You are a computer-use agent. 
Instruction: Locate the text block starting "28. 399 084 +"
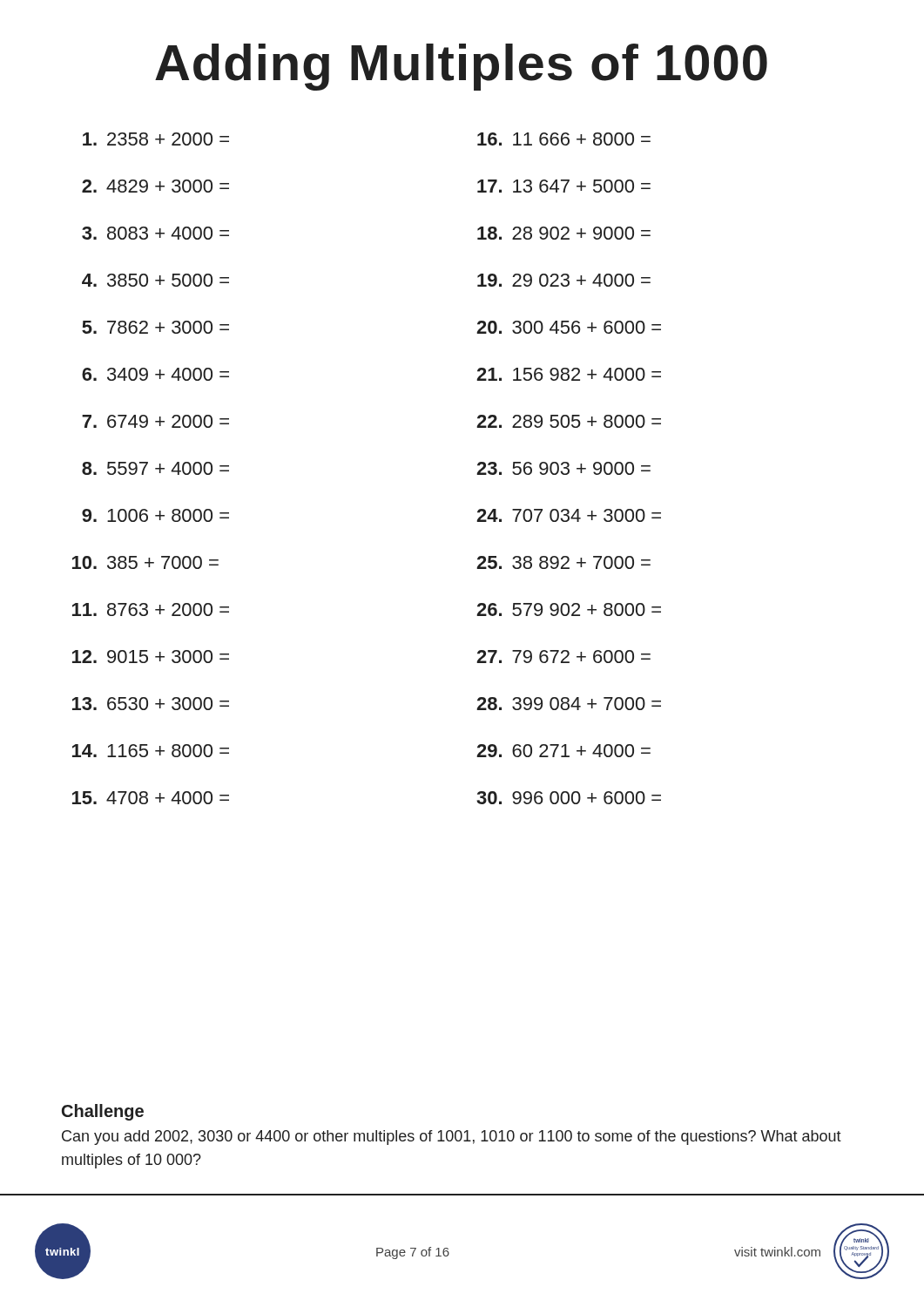[x=564, y=704]
